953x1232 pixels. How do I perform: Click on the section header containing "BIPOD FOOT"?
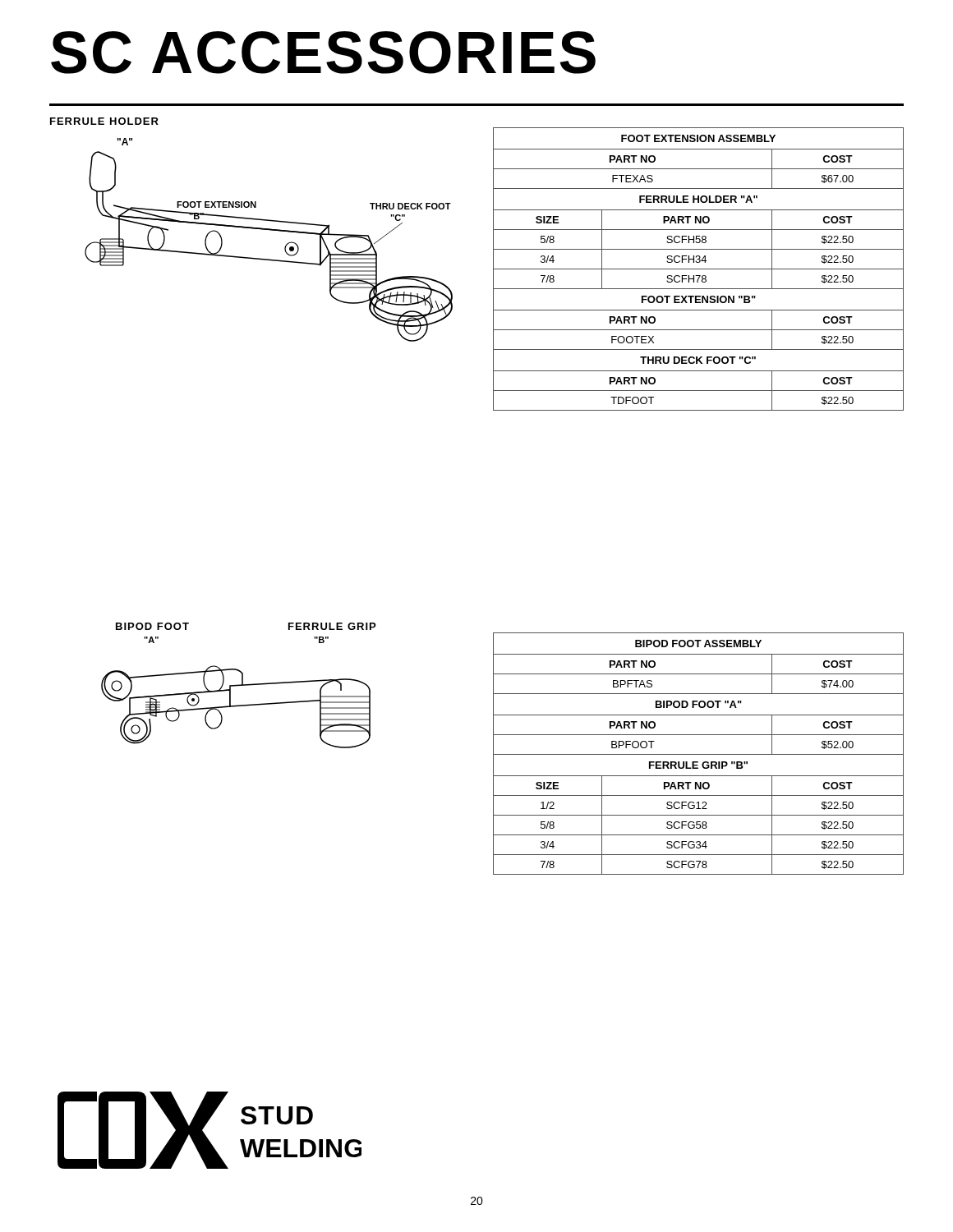click(152, 626)
